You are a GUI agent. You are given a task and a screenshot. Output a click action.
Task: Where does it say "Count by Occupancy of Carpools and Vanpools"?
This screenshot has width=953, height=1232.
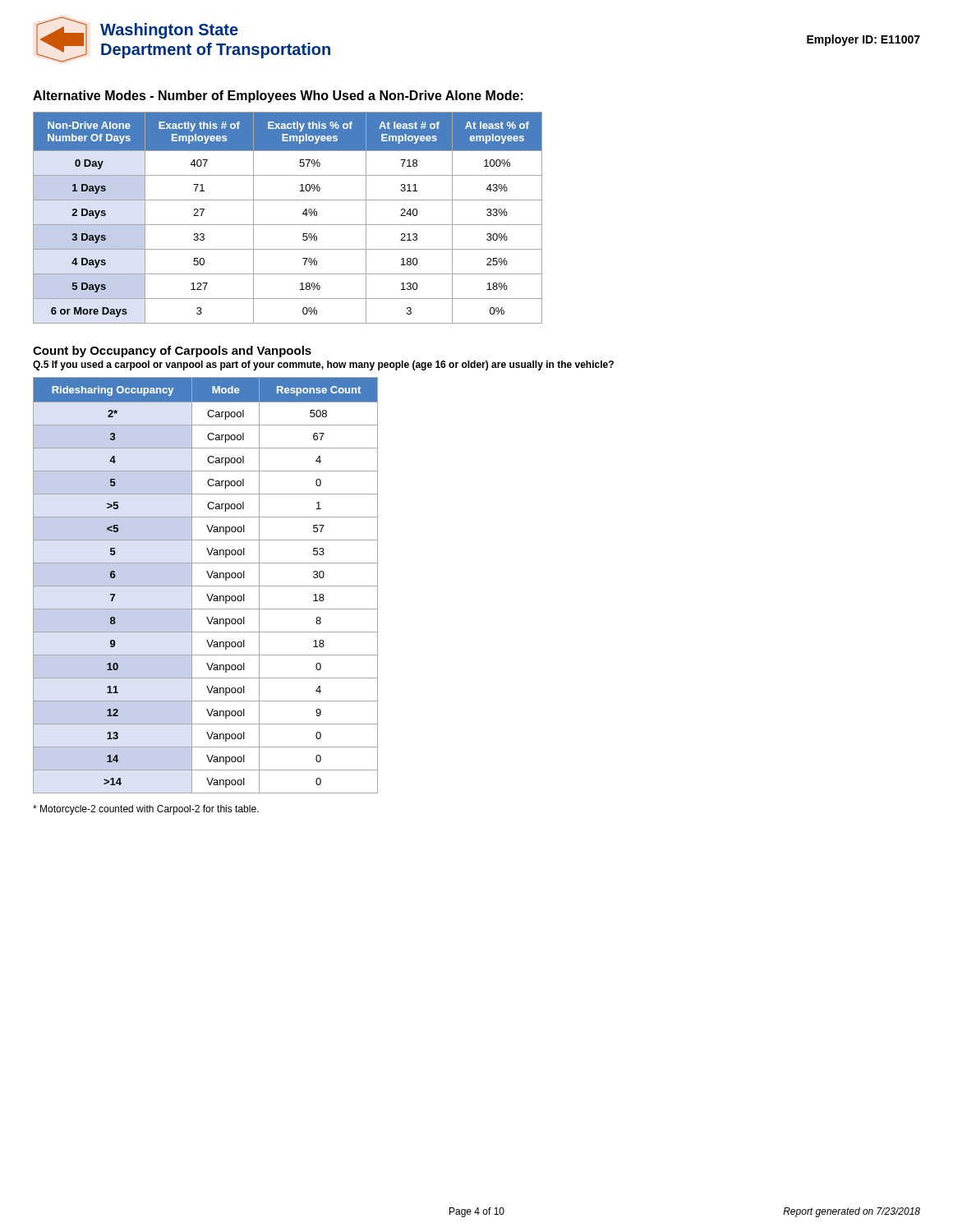(x=172, y=350)
